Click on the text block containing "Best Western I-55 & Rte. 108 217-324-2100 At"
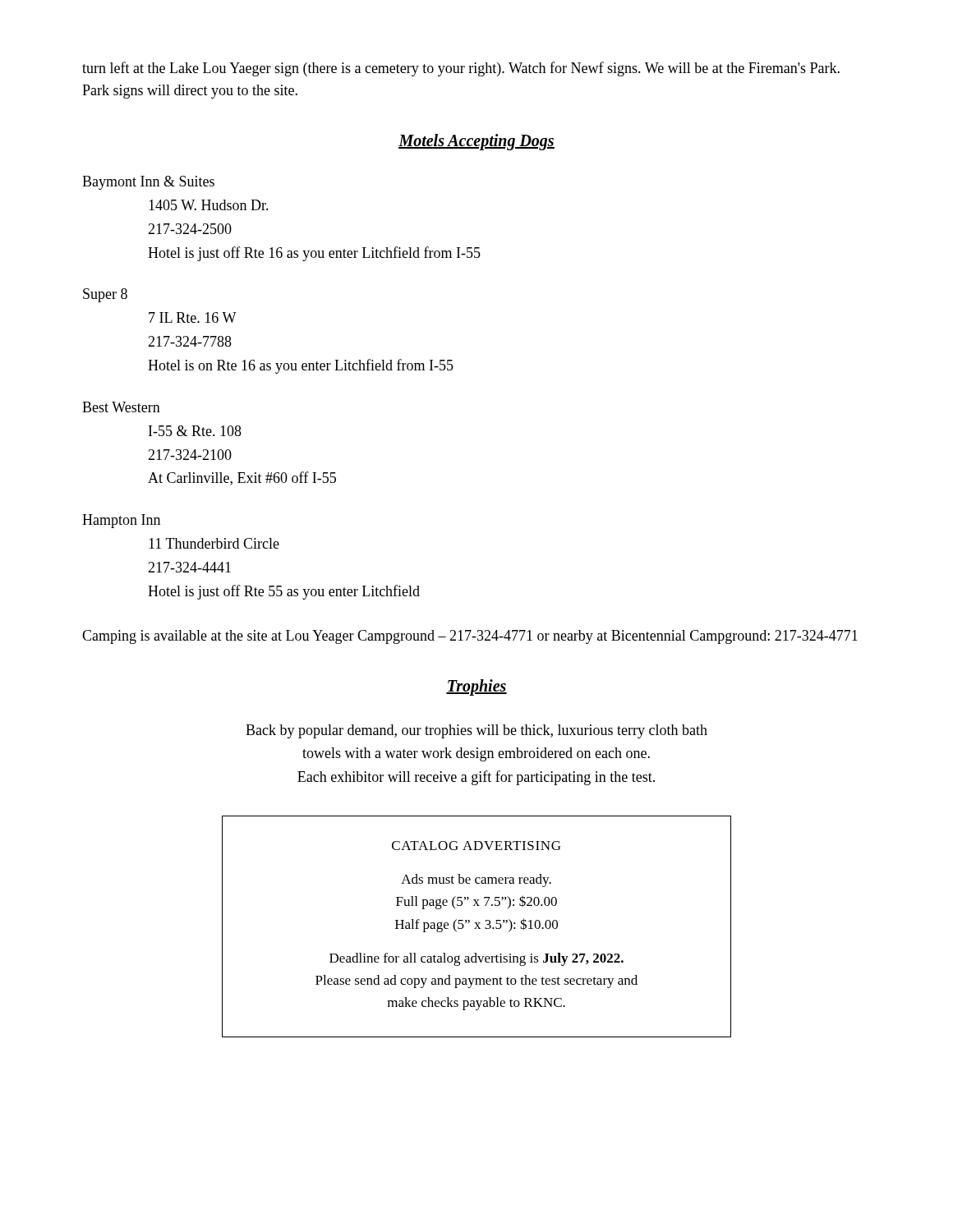Screen dimensions: 1232x953 [x=121, y=407]
